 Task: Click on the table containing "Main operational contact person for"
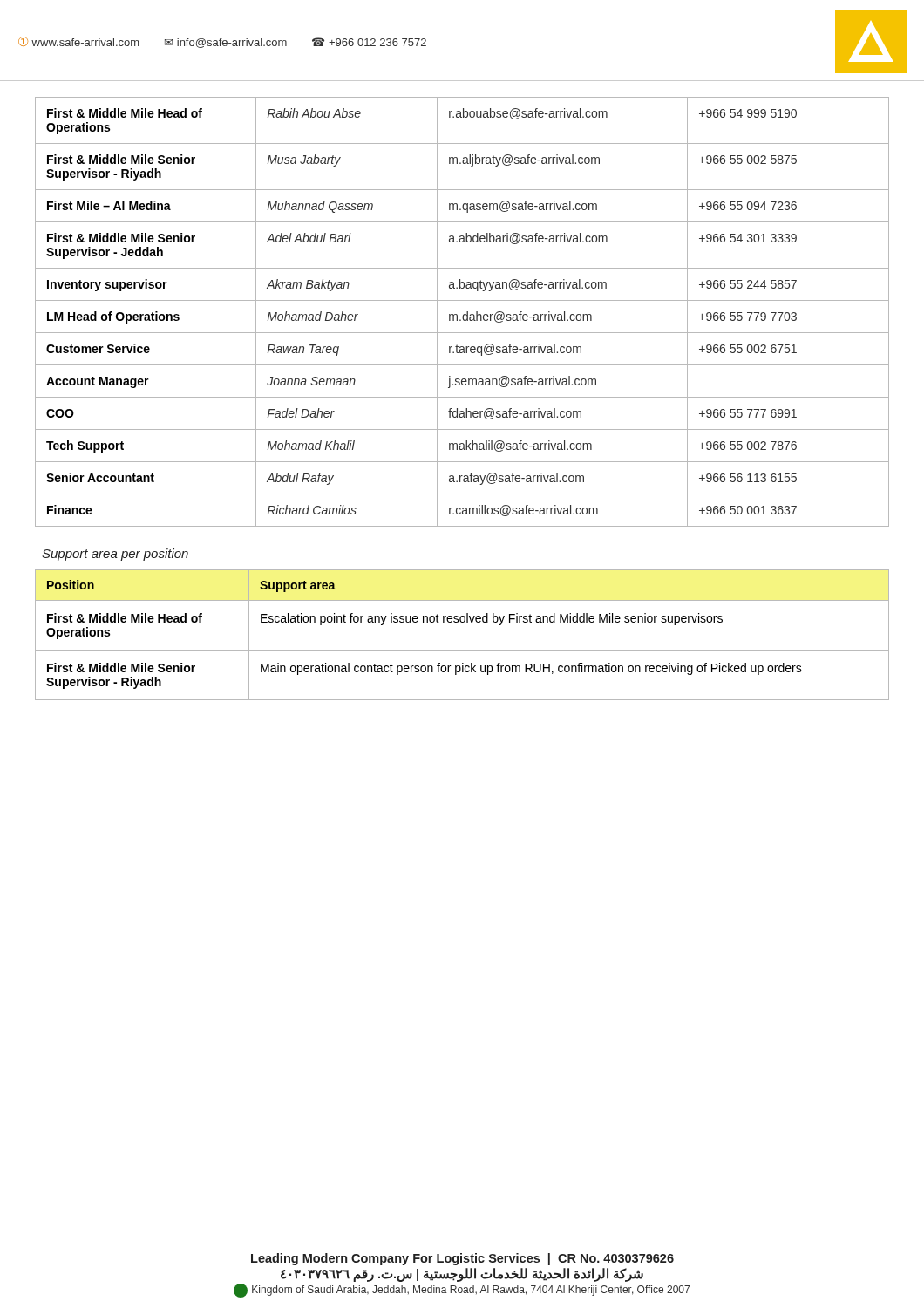pos(462,635)
